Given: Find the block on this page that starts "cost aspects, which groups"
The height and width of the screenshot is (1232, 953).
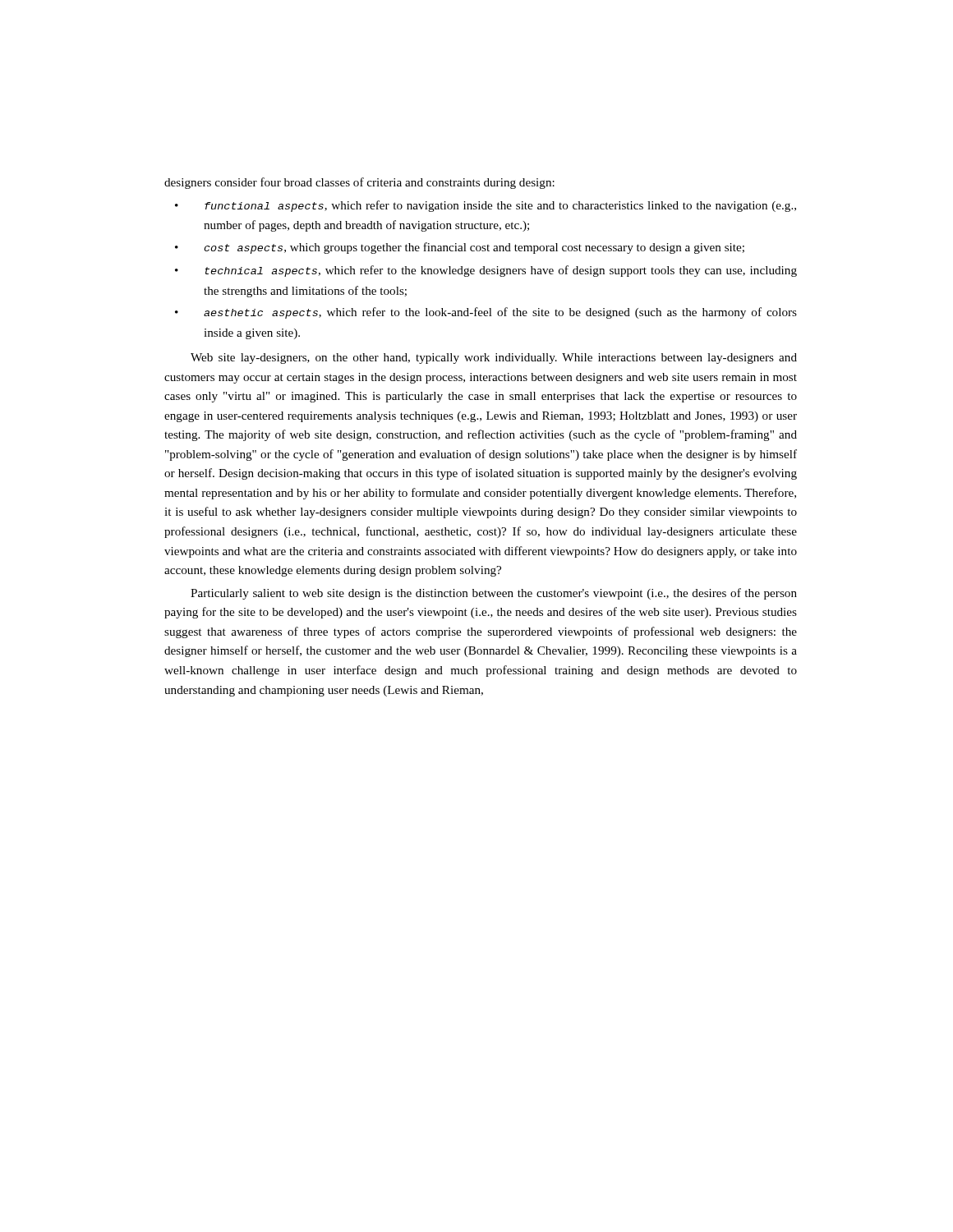Looking at the screenshot, I should [474, 247].
